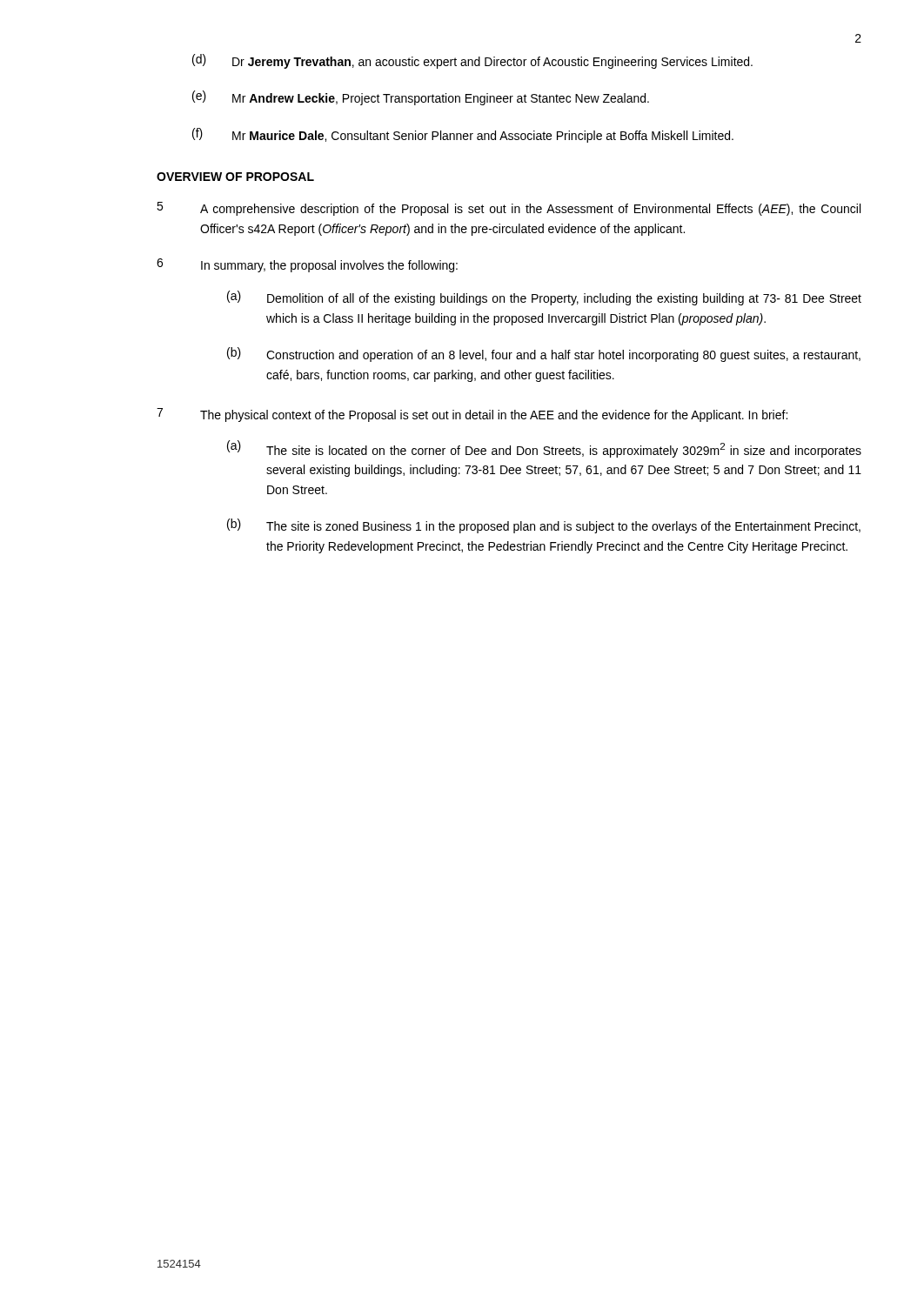Viewport: 924px width, 1305px height.
Task: Select the list item that says "(d) Dr Jeremy Trevathan, an acoustic"
Action: pos(526,62)
